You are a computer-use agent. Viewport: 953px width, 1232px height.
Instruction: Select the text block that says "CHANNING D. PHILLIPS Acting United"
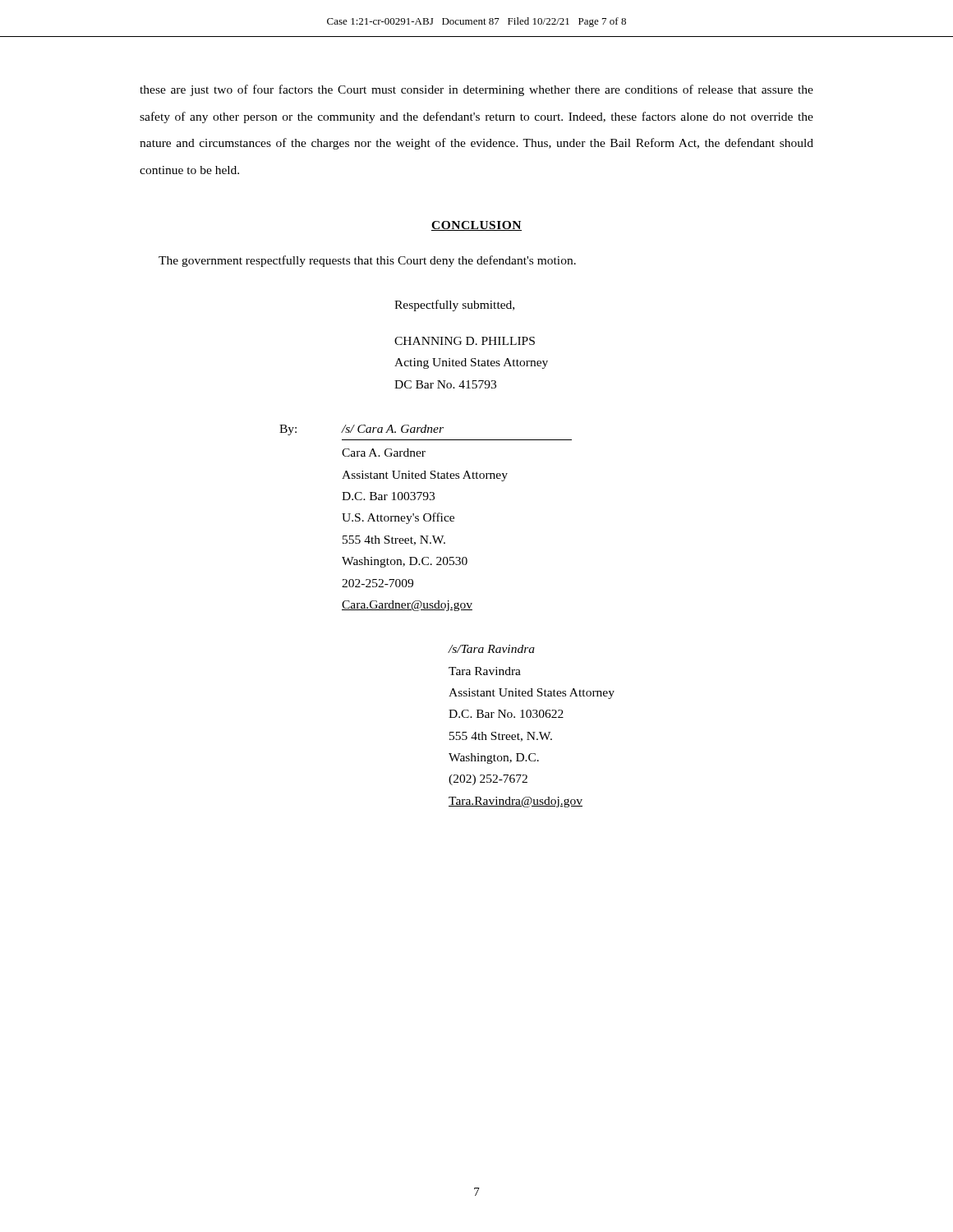pos(471,362)
